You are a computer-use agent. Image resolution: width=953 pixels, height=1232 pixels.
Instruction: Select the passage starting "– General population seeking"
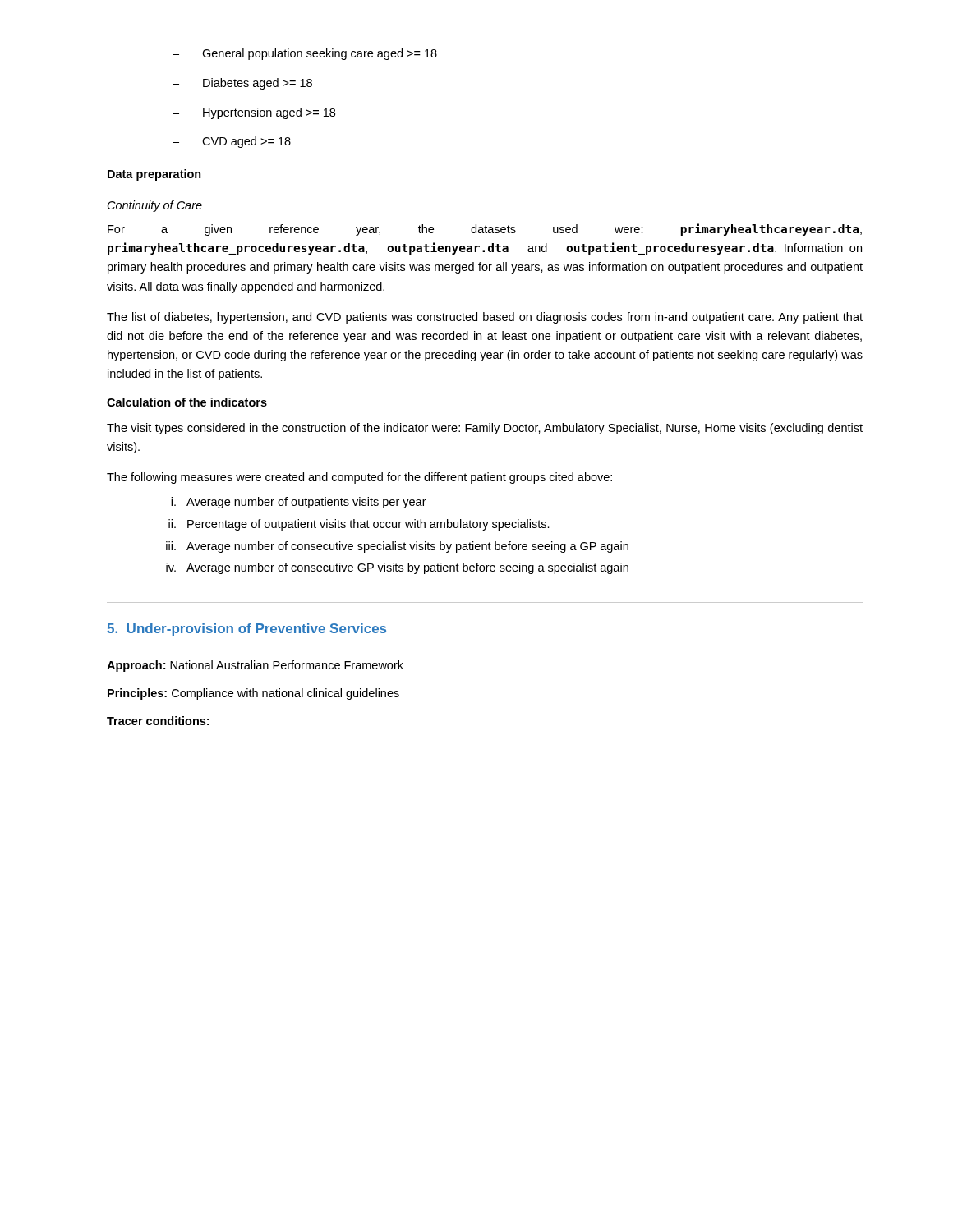coord(305,54)
